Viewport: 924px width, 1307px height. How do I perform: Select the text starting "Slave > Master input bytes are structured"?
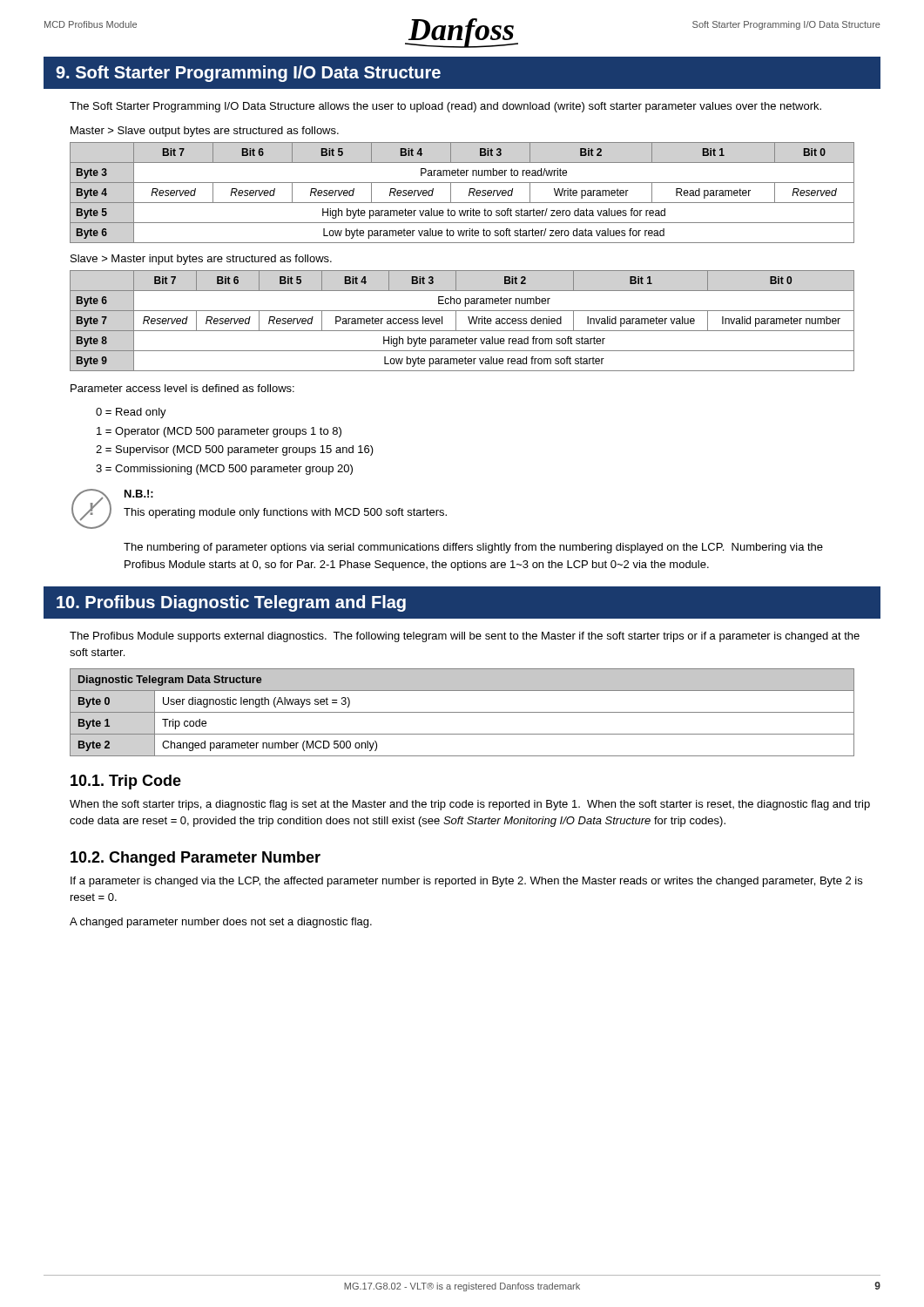[201, 258]
